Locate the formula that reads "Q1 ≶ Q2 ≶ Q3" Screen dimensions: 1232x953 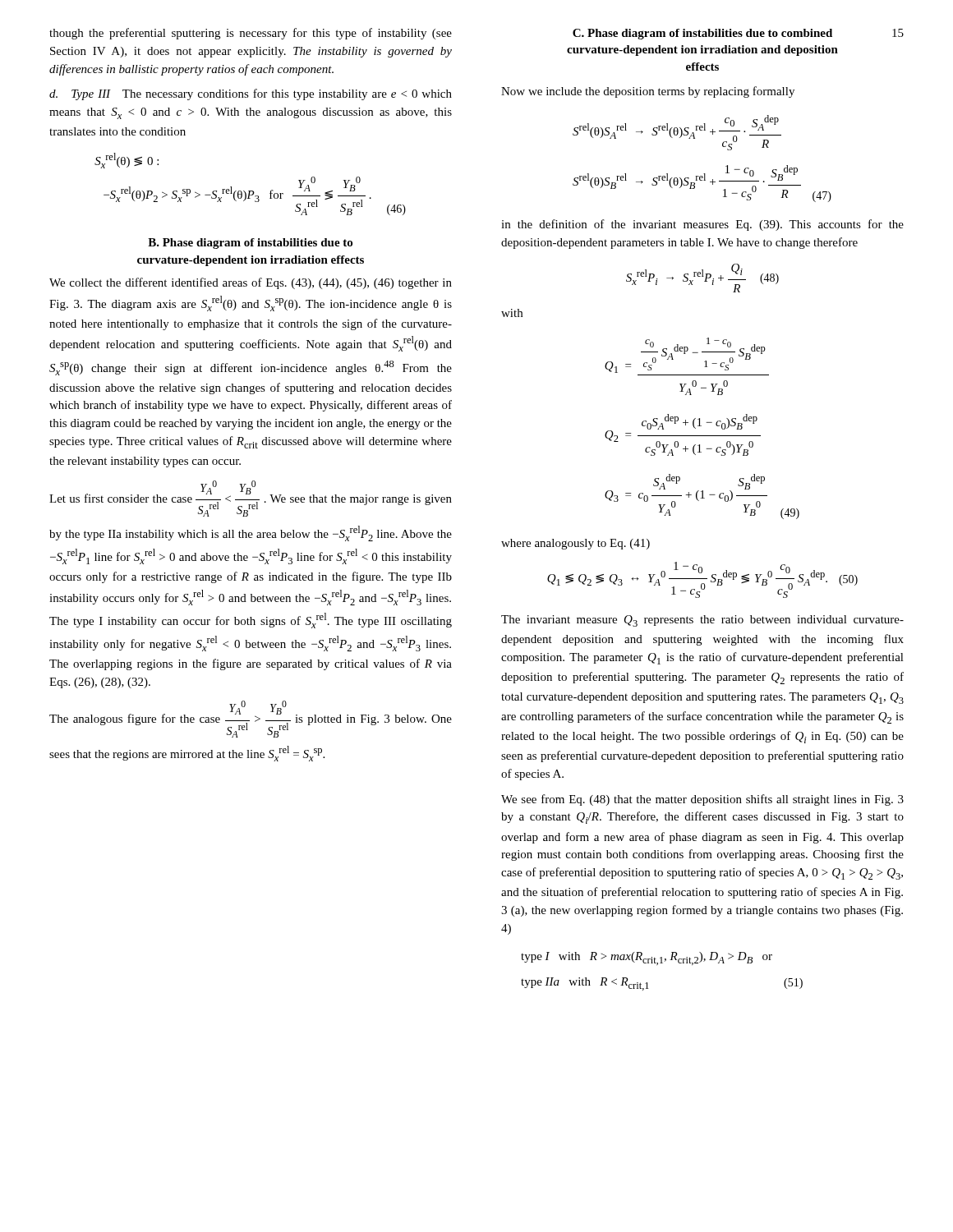tap(702, 580)
